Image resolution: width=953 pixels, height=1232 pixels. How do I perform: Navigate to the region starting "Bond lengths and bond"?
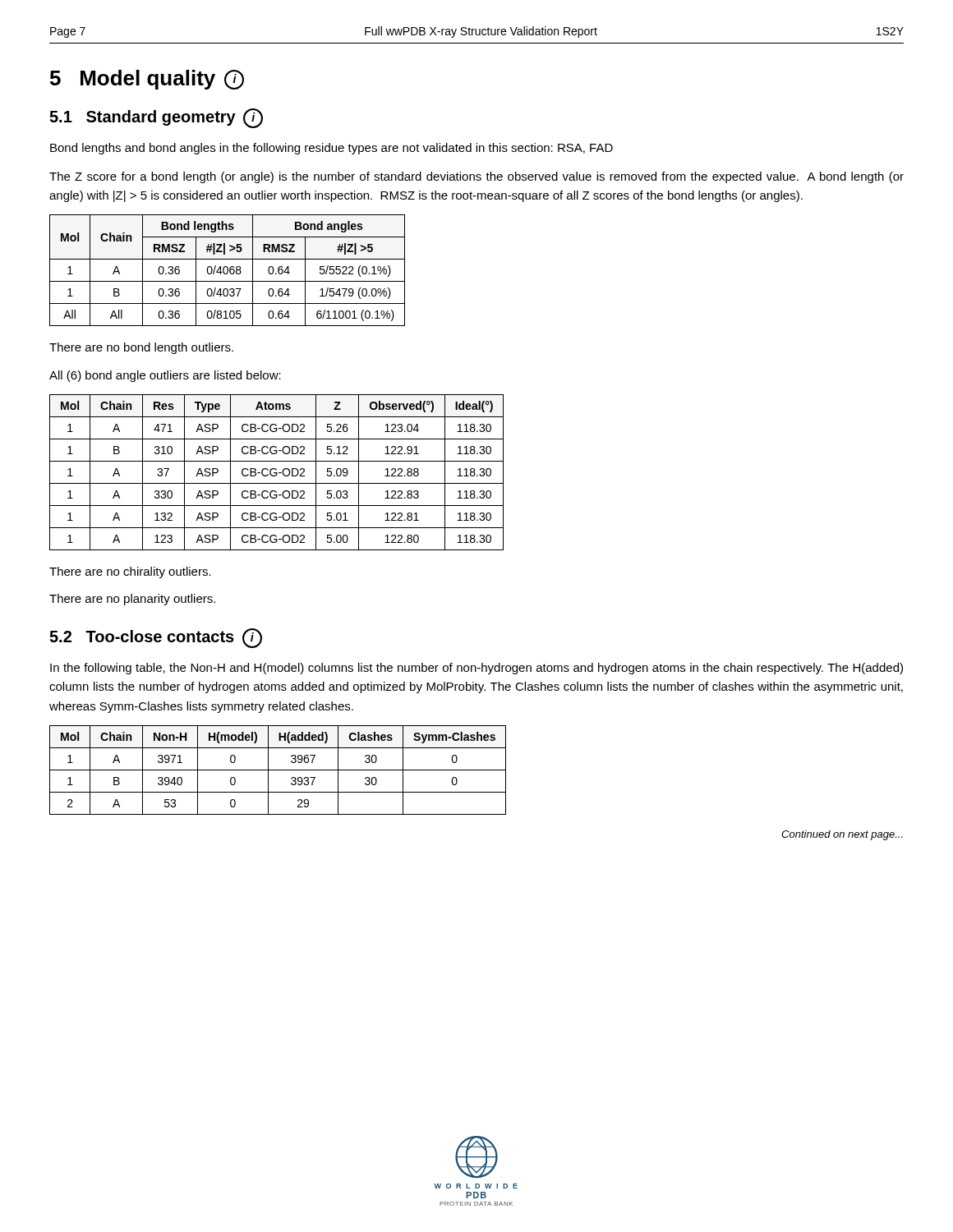coord(476,147)
